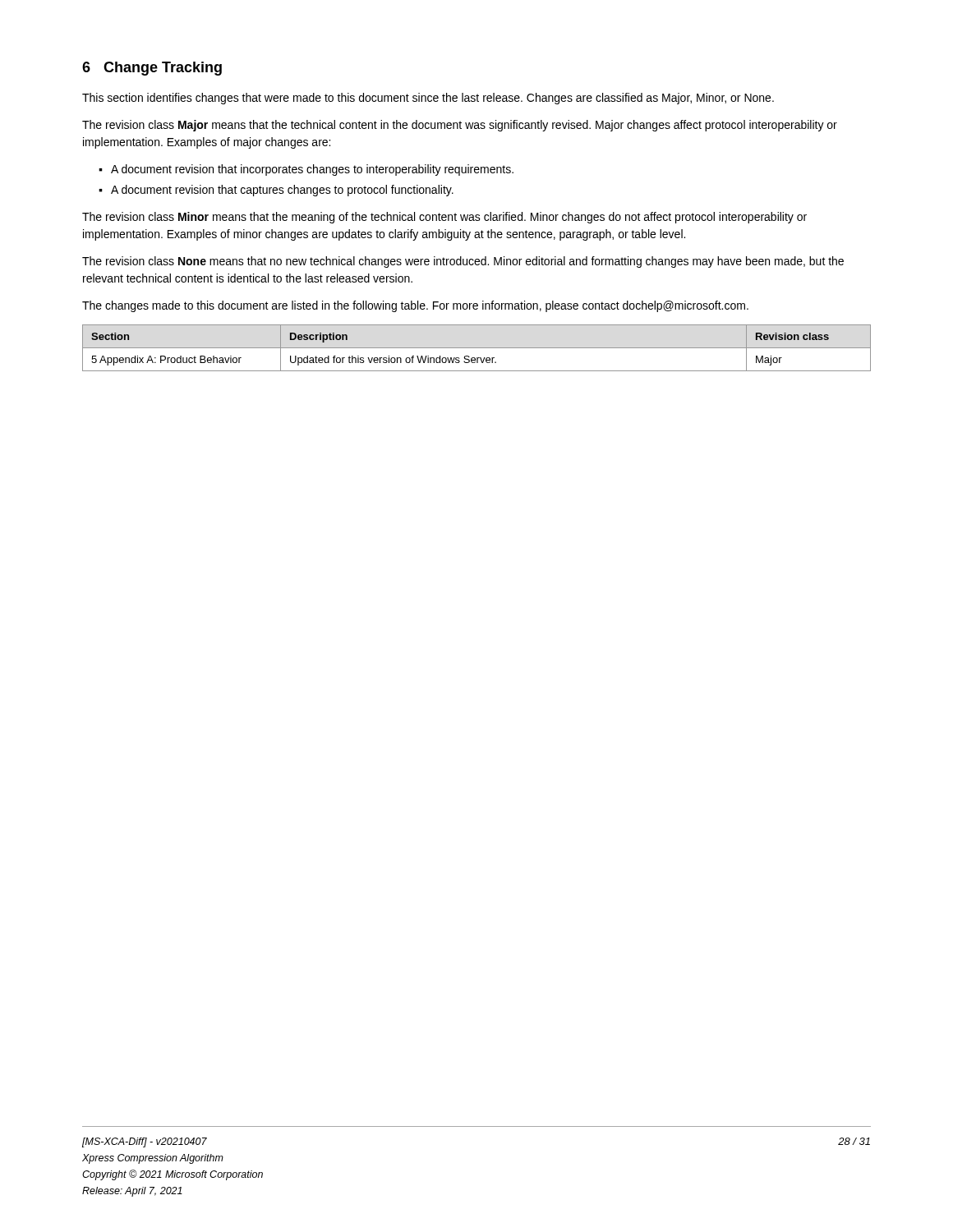953x1232 pixels.
Task: Select the block starting "The changes made to this document are listed"
Action: click(416, 306)
